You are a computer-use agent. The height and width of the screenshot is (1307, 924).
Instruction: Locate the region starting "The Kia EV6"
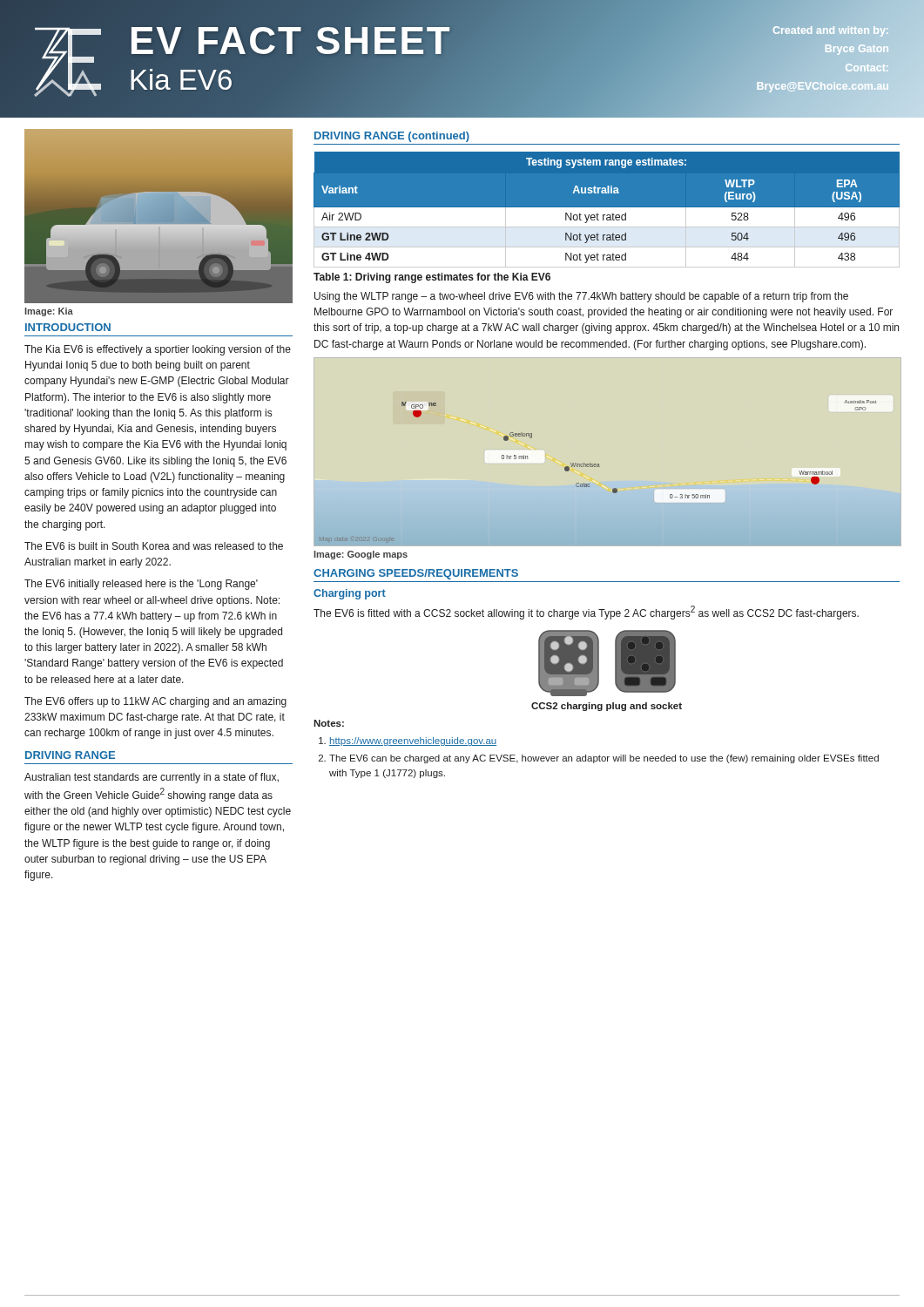click(x=158, y=437)
